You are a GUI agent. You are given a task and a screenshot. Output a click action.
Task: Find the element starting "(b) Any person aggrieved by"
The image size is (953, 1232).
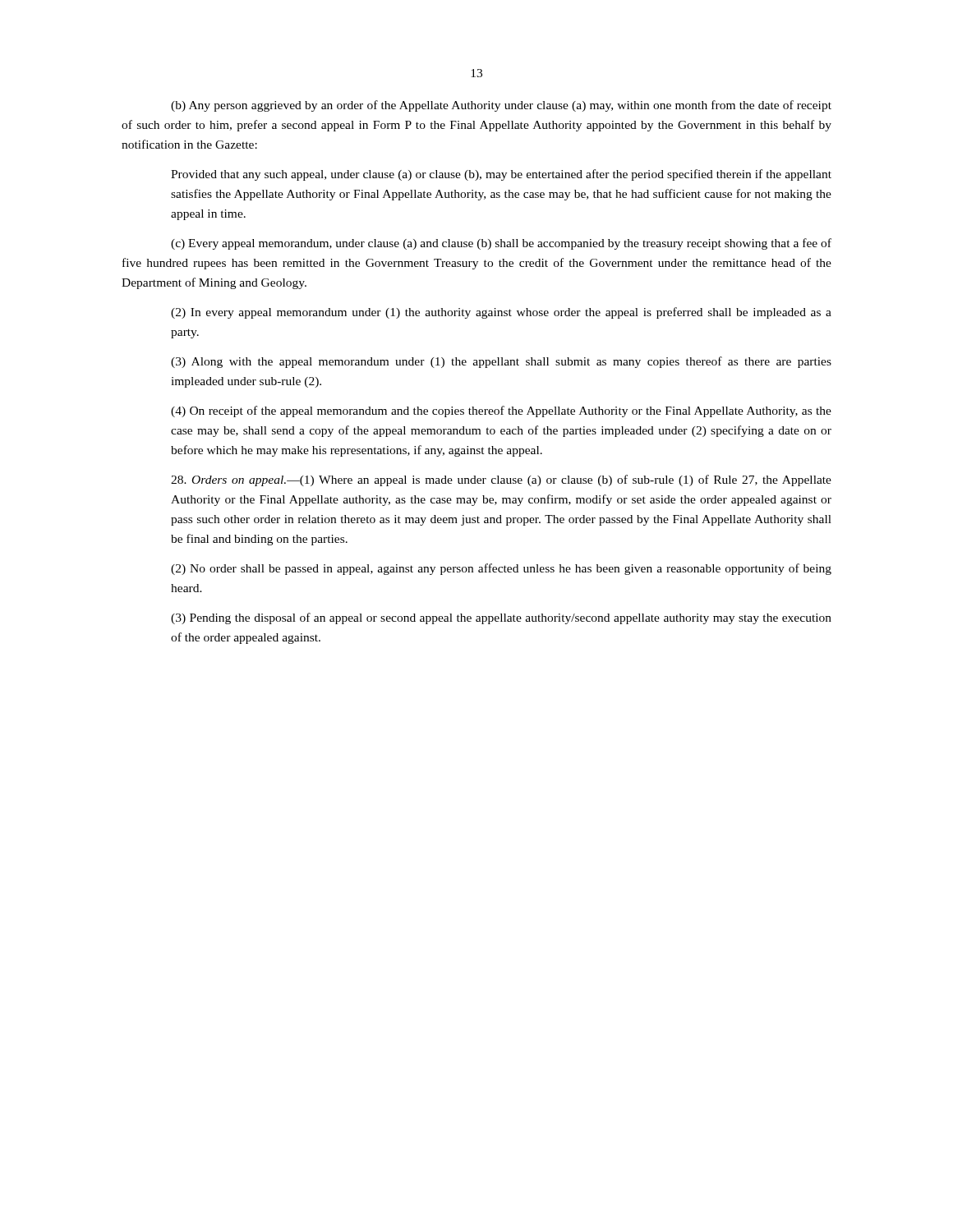[x=476, y=124]
